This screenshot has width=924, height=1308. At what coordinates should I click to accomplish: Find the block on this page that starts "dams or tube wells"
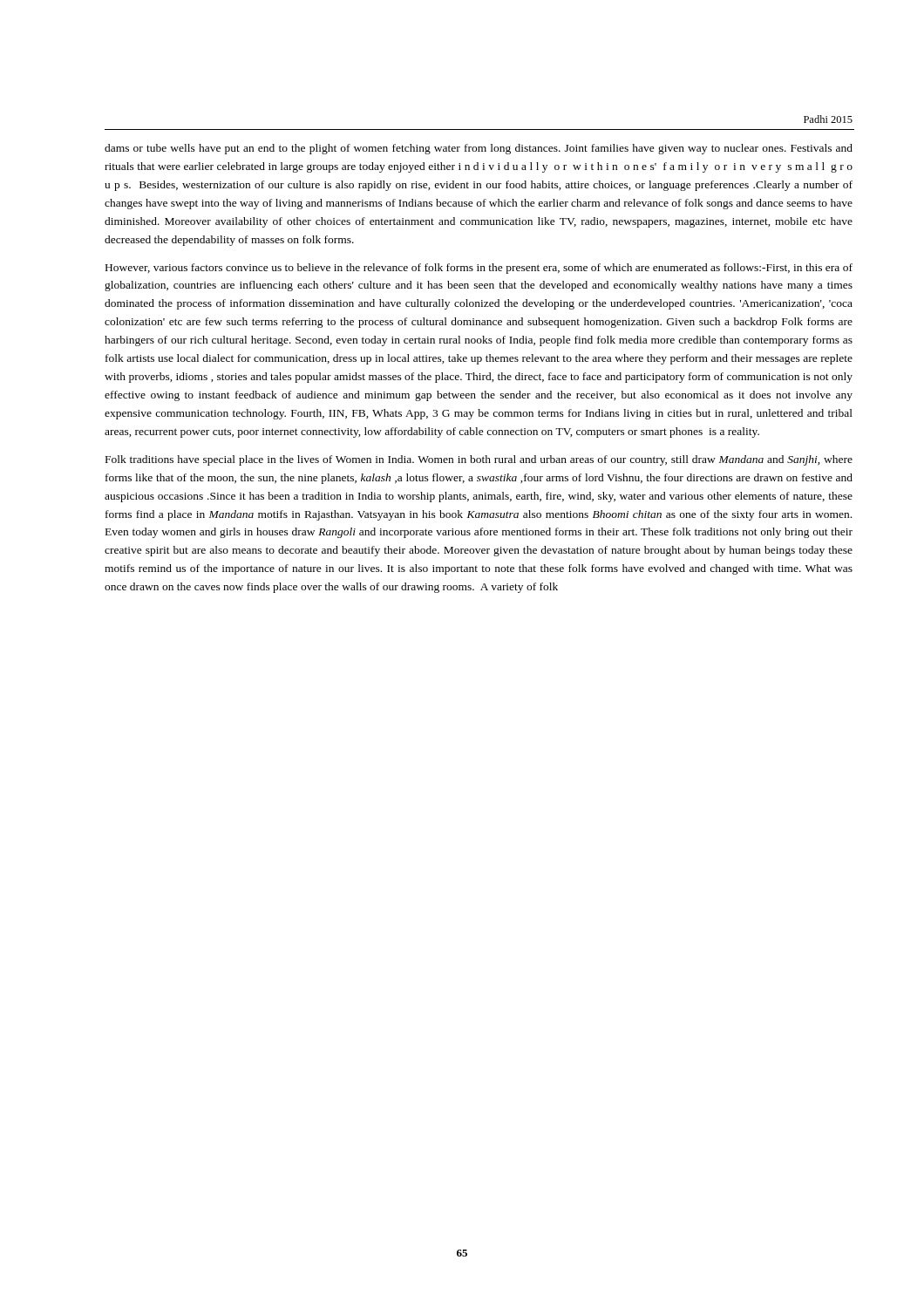click(x=479, y=193)
